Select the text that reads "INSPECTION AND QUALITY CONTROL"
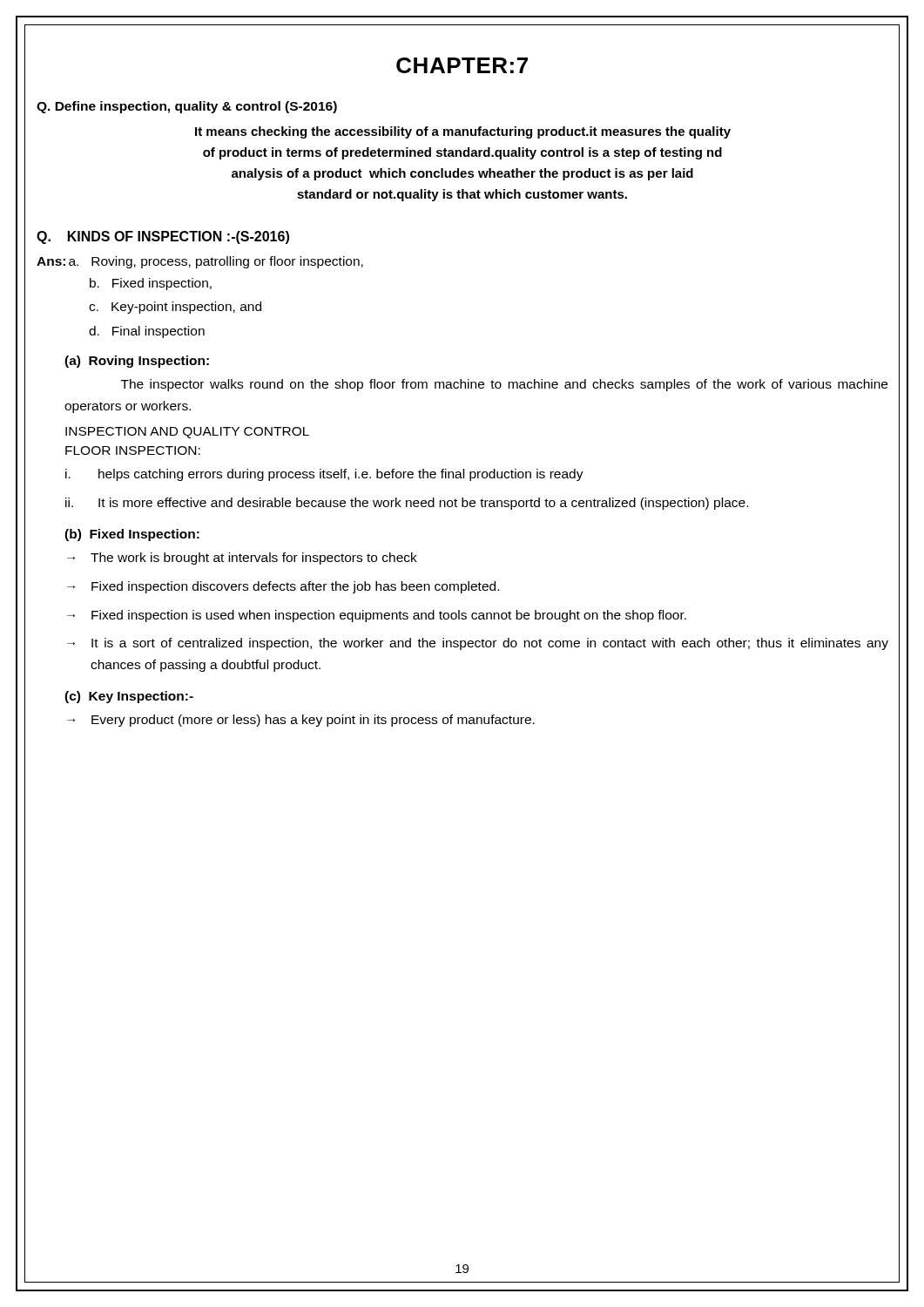Viewport: 924px width, 1307px height. click(187, 431)
